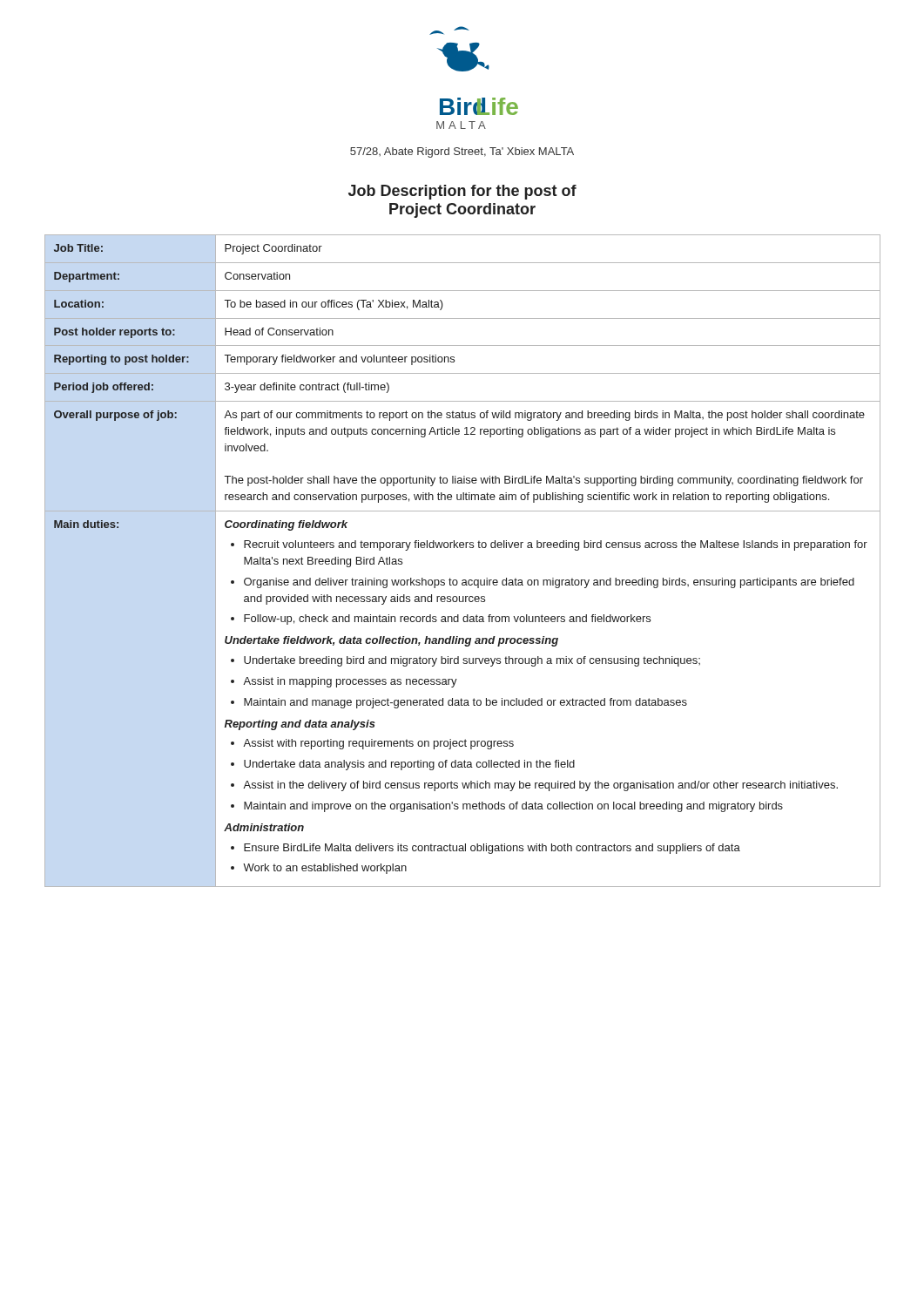924x1307 pixels.
Task: Select the logo
Action: (x=462, y=83)
